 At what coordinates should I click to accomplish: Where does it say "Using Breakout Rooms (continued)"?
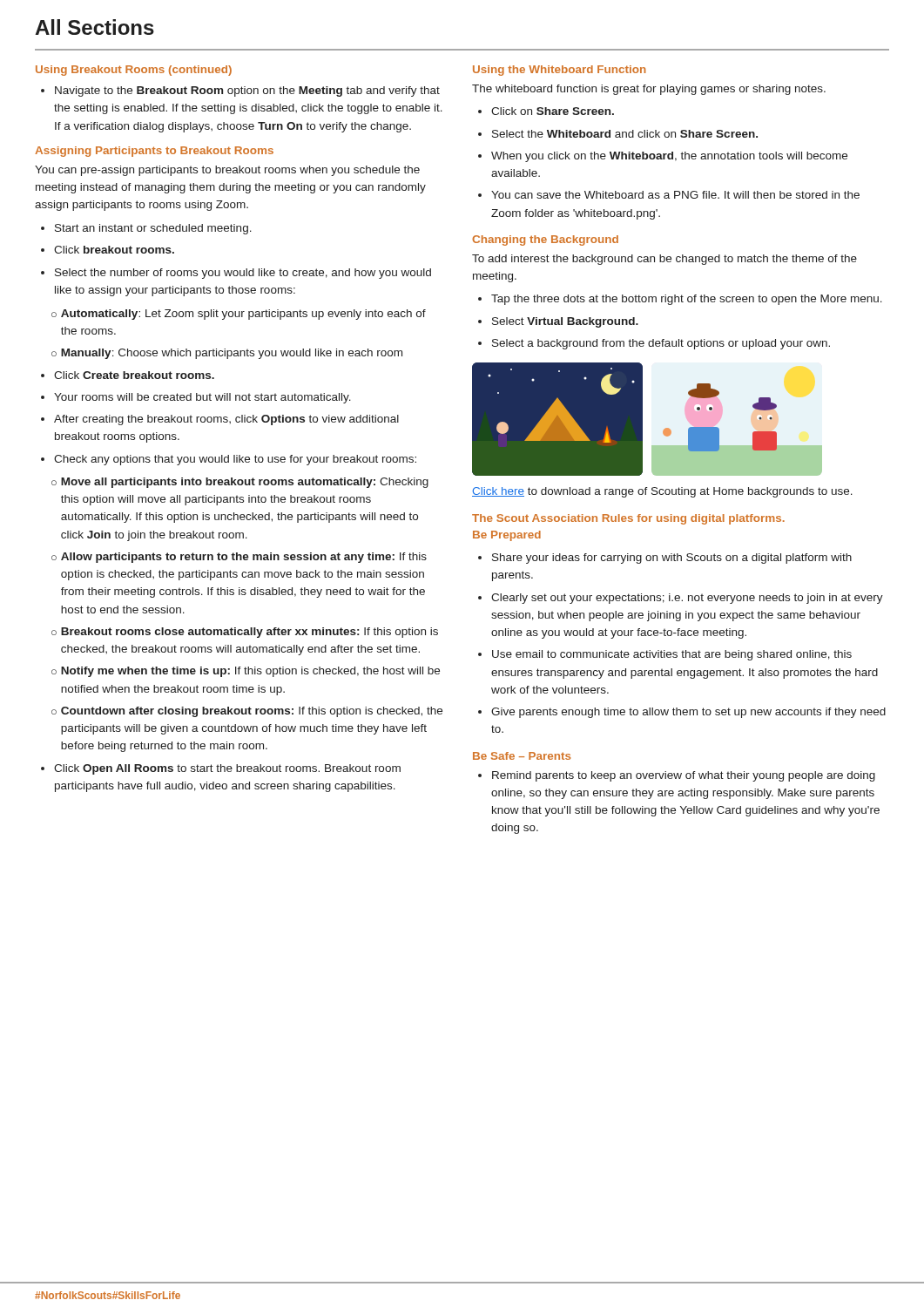pos(133,69)
